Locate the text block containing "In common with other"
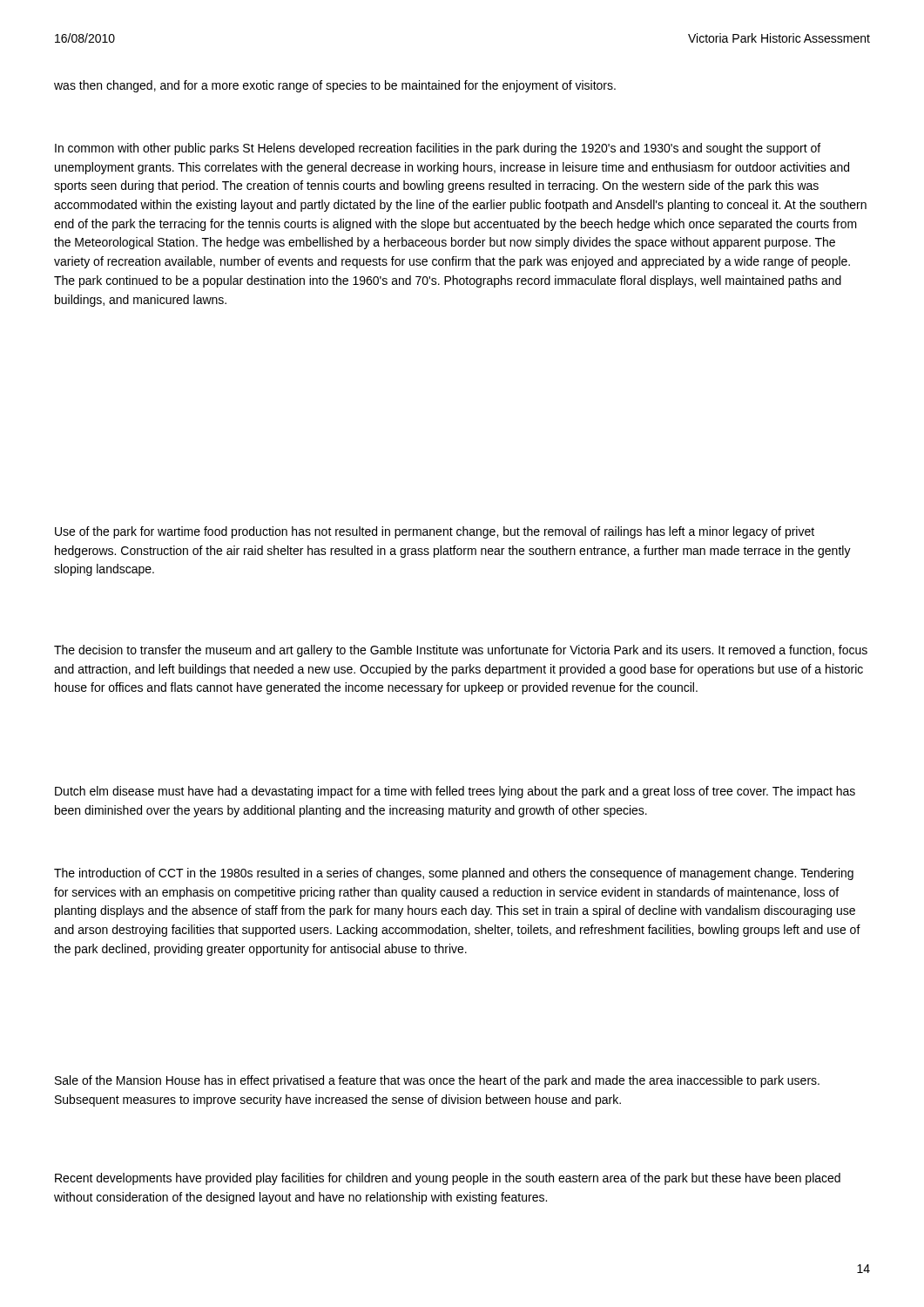 pos(460,224)
